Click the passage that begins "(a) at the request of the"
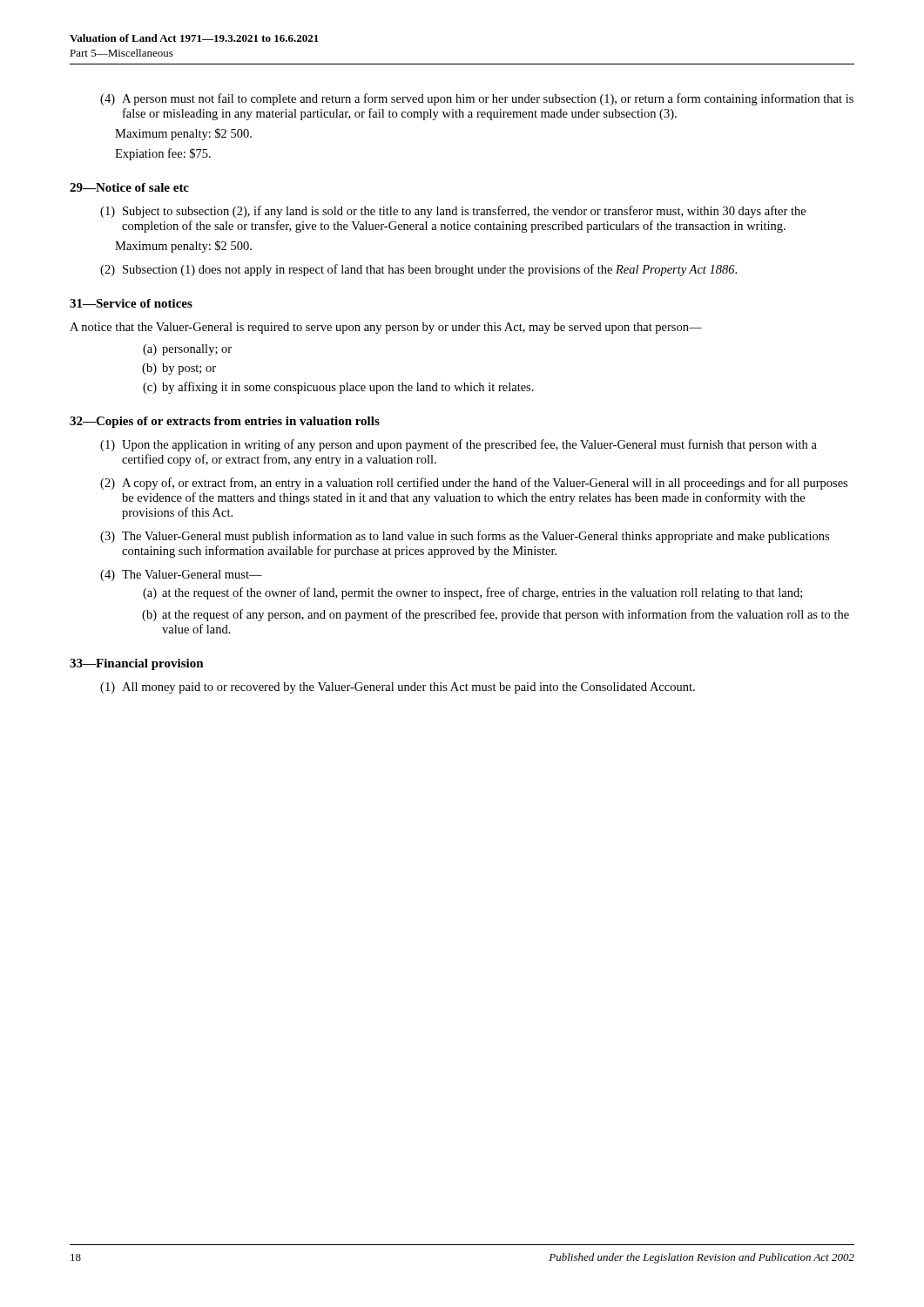This screenshot has height=1307, width=924. 485,593
